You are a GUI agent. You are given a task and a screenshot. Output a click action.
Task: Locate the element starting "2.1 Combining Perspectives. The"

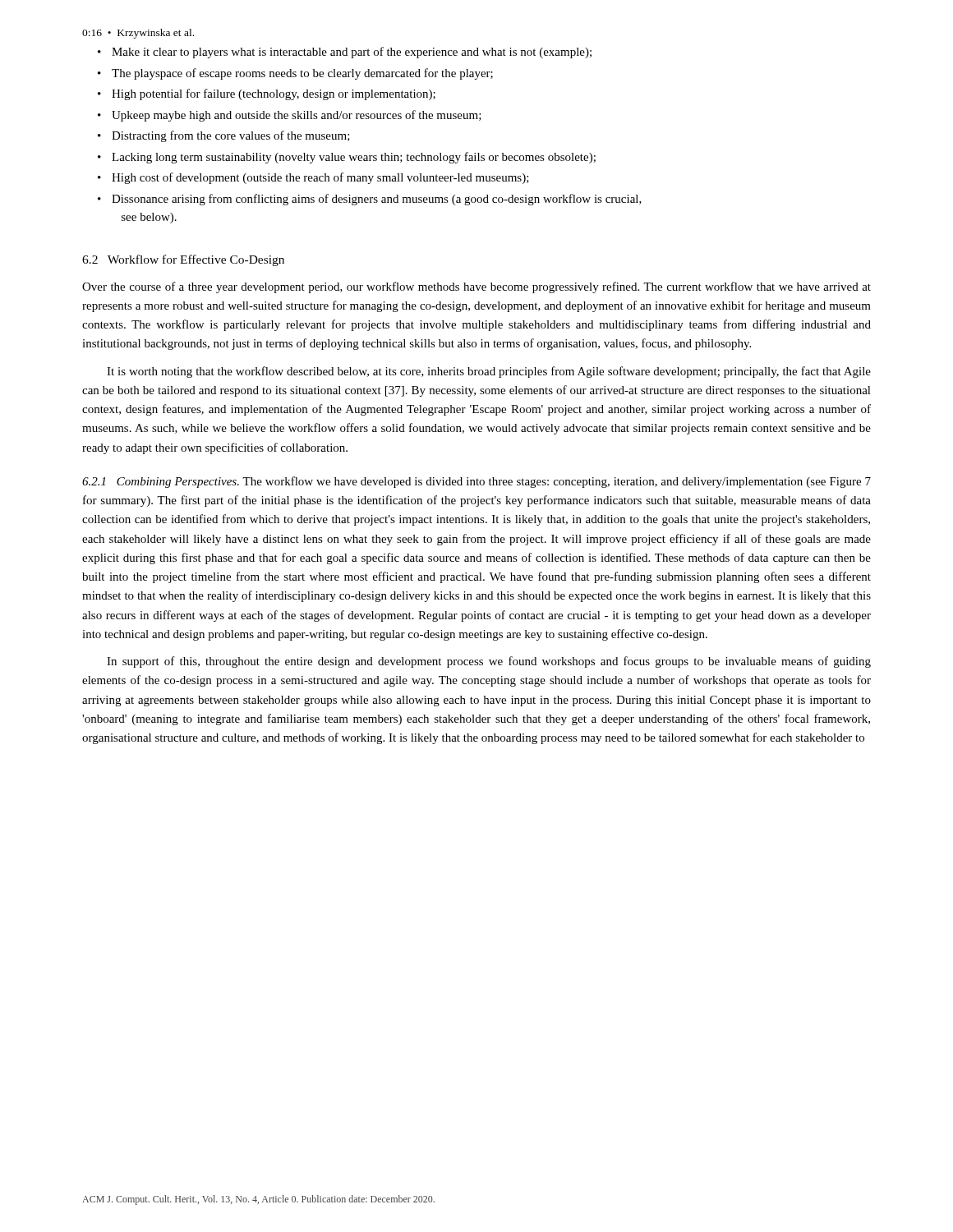(476, 557)
